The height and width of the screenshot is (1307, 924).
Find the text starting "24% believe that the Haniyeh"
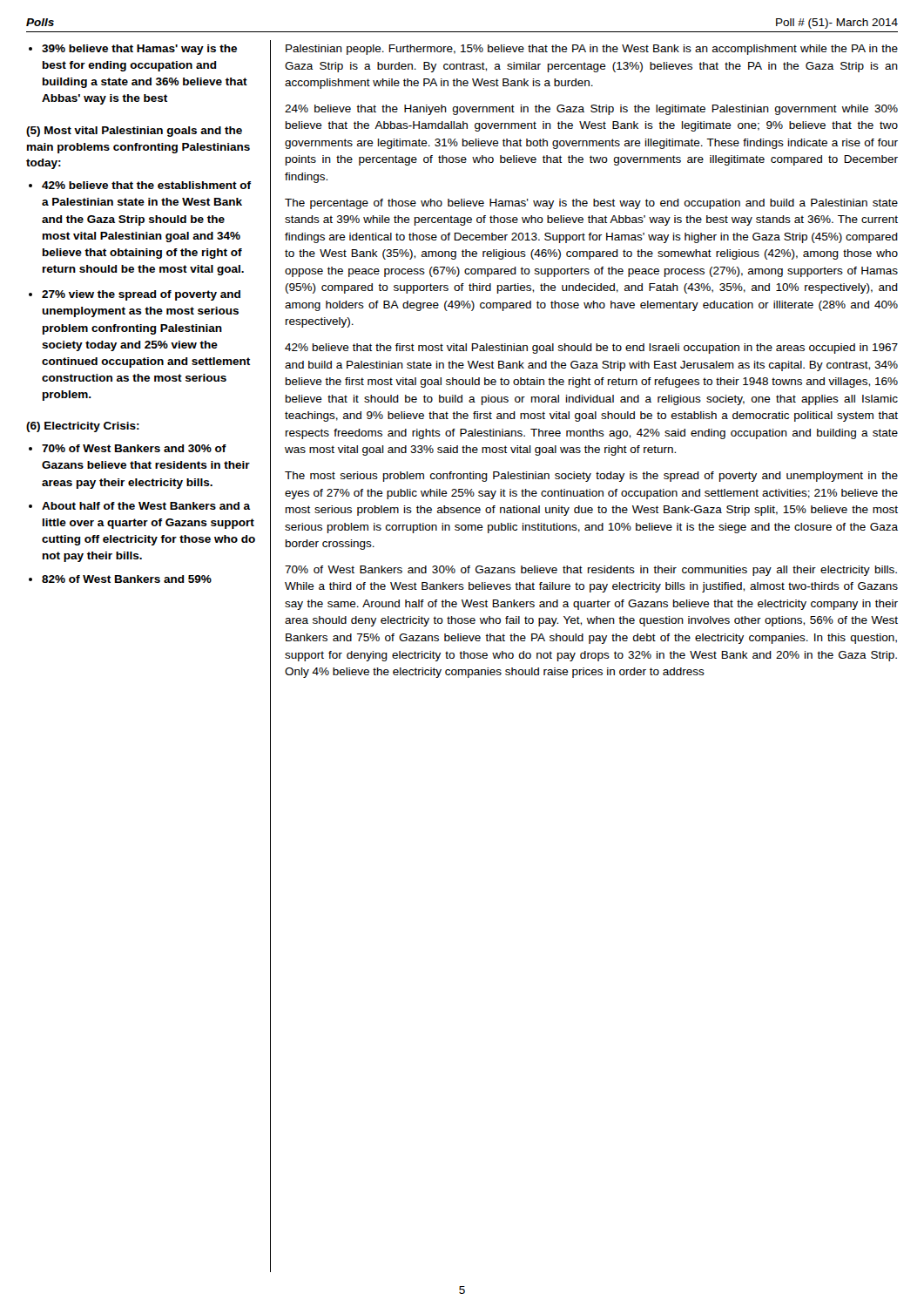(x=591, y=142)
